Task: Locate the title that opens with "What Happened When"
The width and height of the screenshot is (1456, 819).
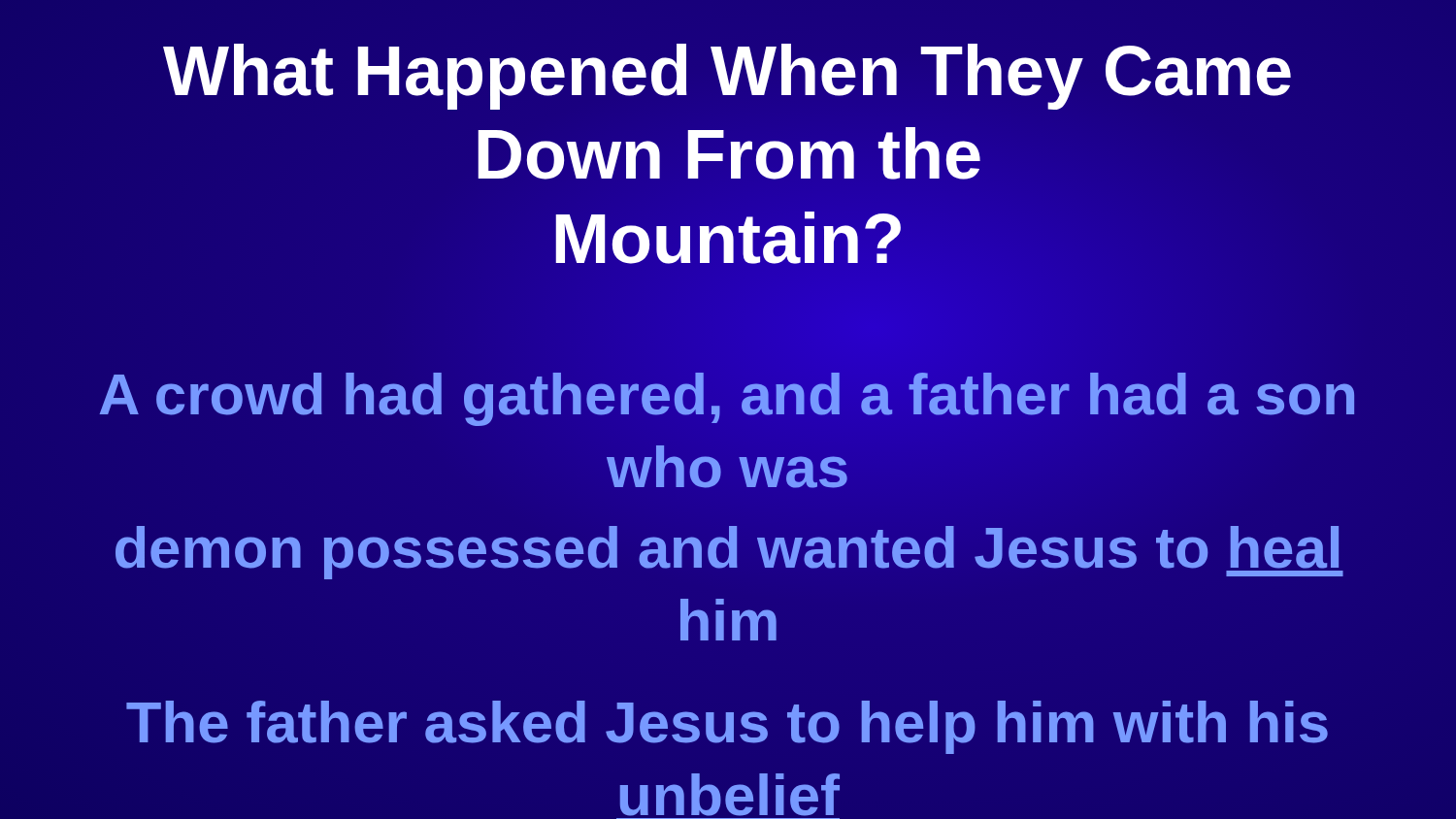Action: pos(728,155)
